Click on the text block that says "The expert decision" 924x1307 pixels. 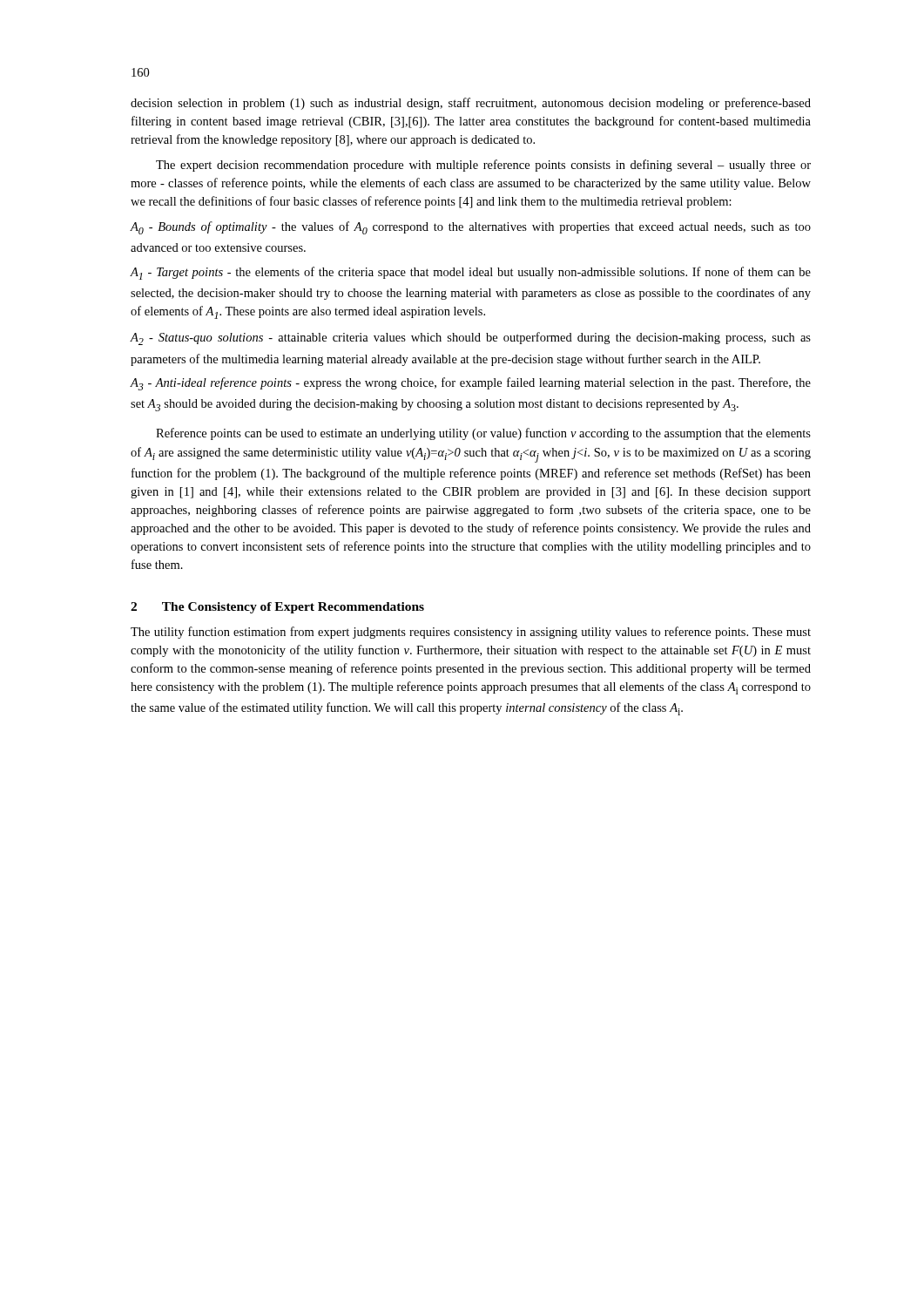471,184
